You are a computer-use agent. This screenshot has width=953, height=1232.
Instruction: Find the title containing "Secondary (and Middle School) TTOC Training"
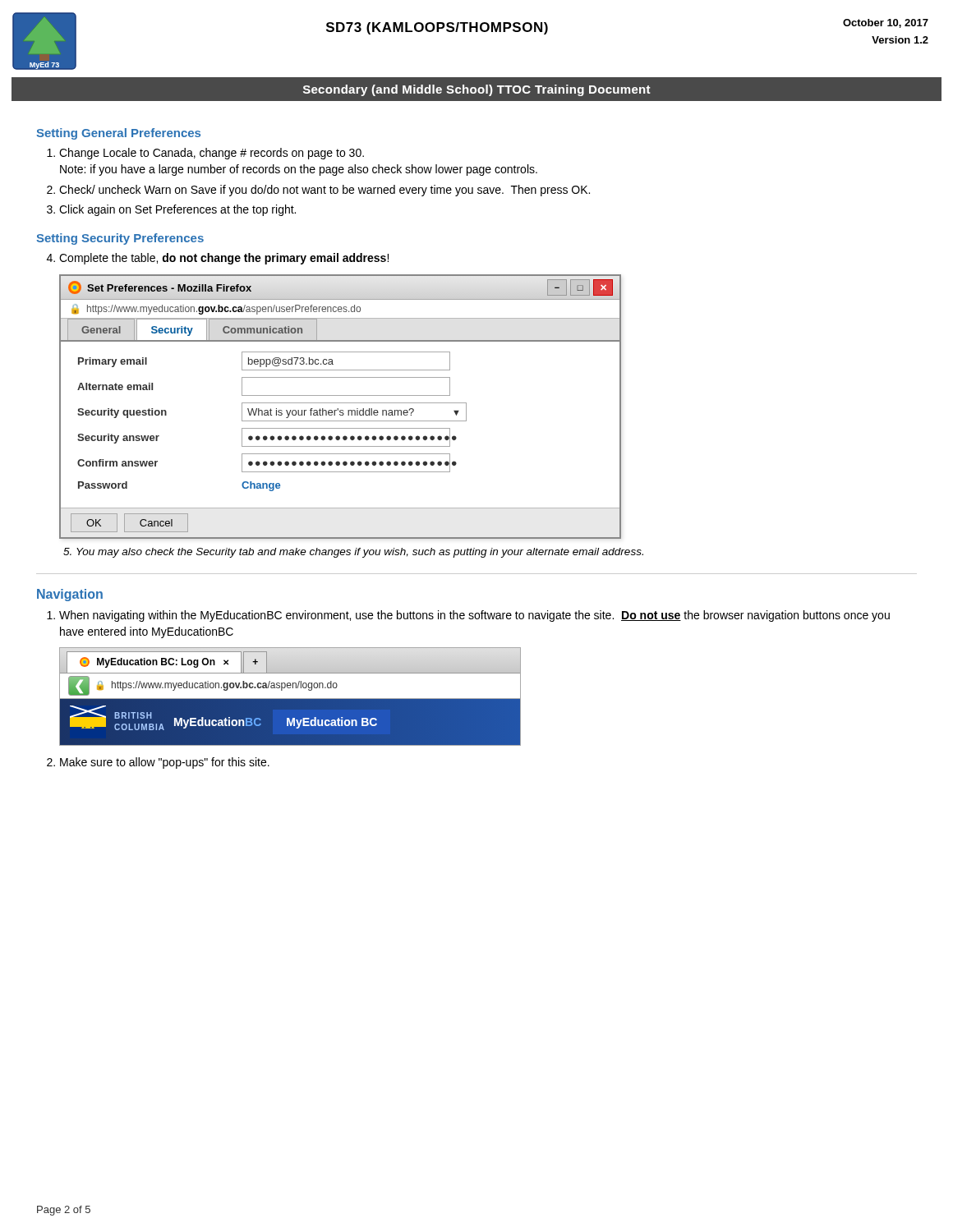click(x=476, y=89)
